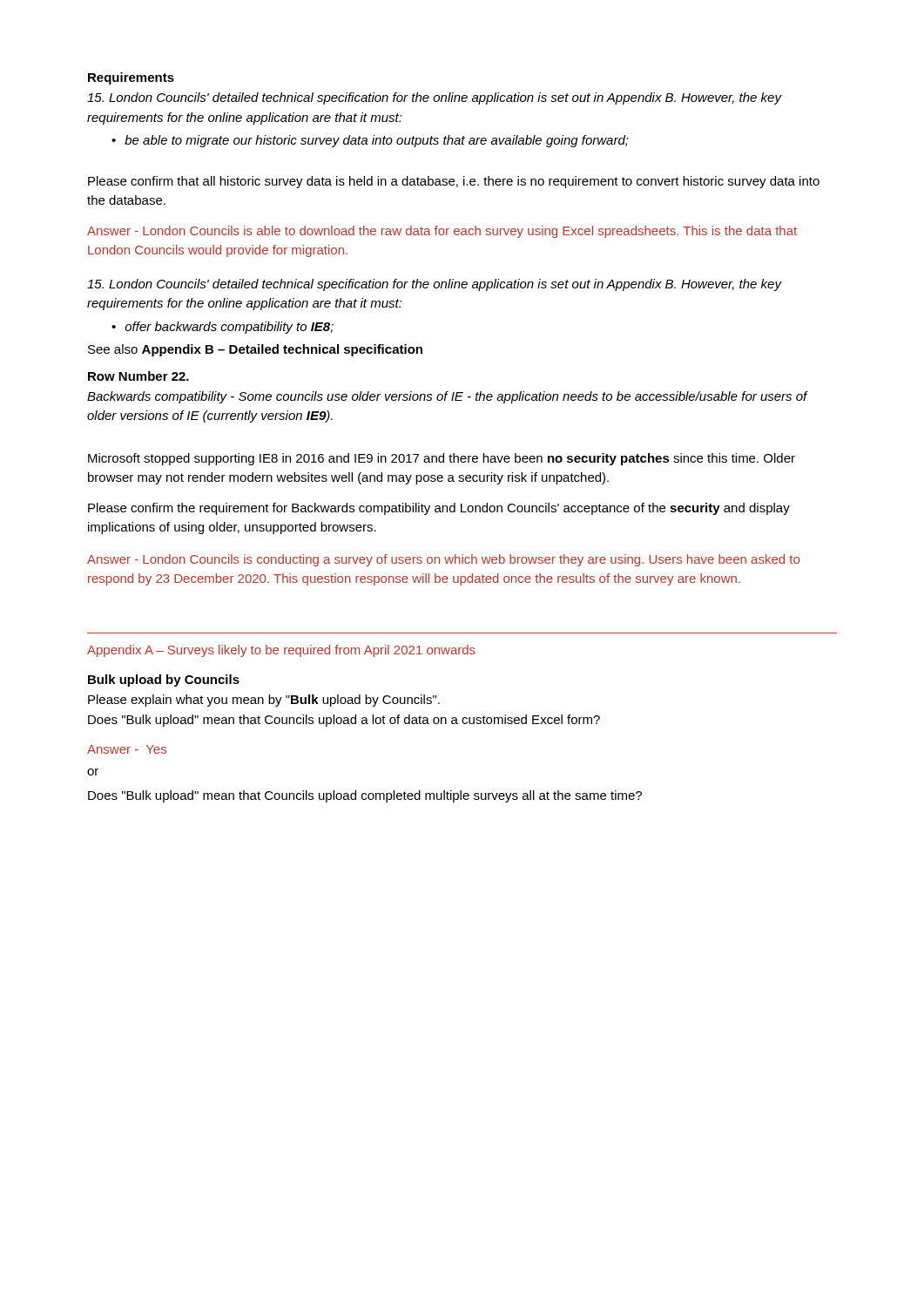
Task: Click on the section header with the text "Appendix A – Surveys likely"
Action: pyautogui.click(x=281, y=649)
